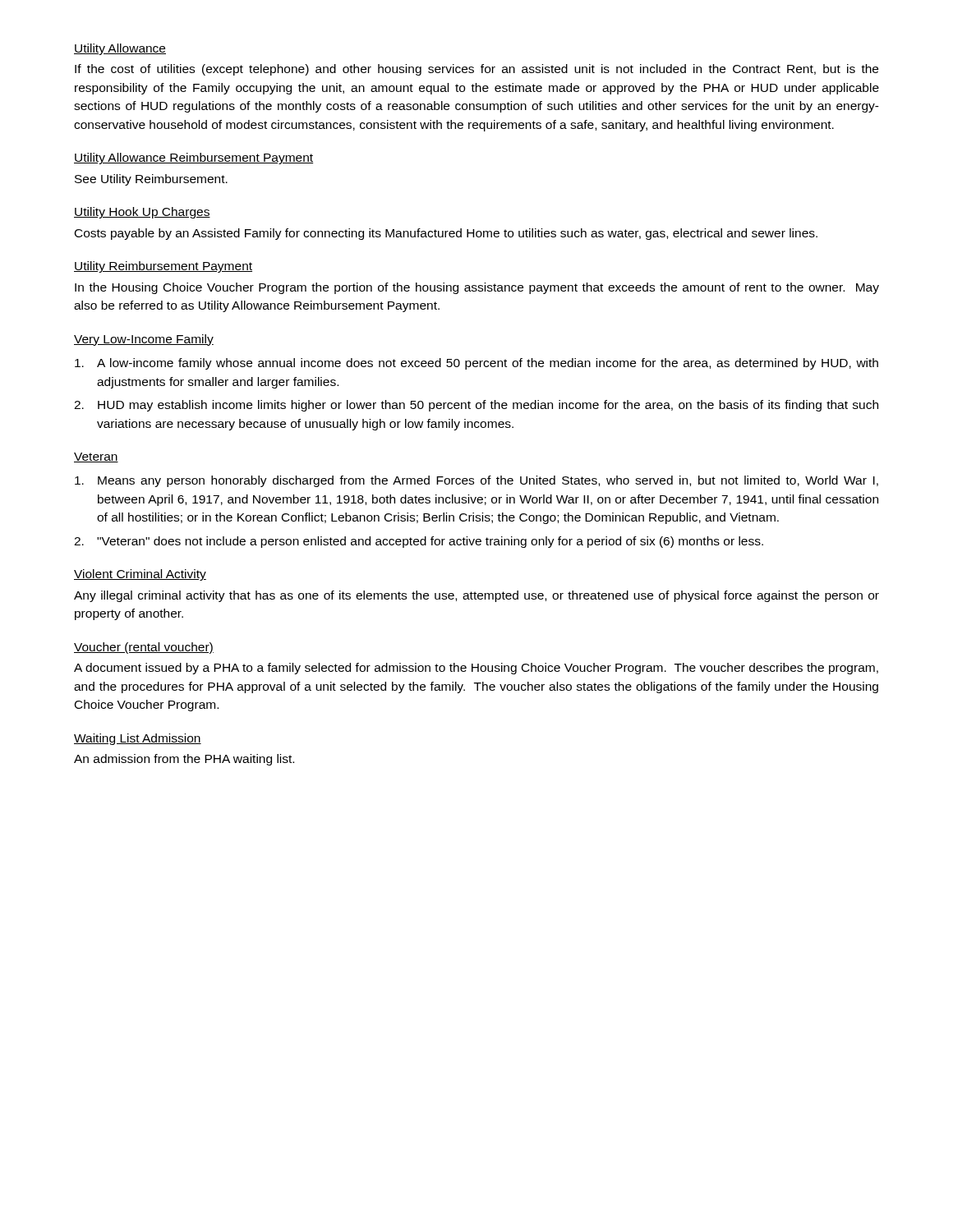Click on the text block that says "Any illegal criminal activity that"
This screenshot has height=1232, width=953.
(476, 604)
